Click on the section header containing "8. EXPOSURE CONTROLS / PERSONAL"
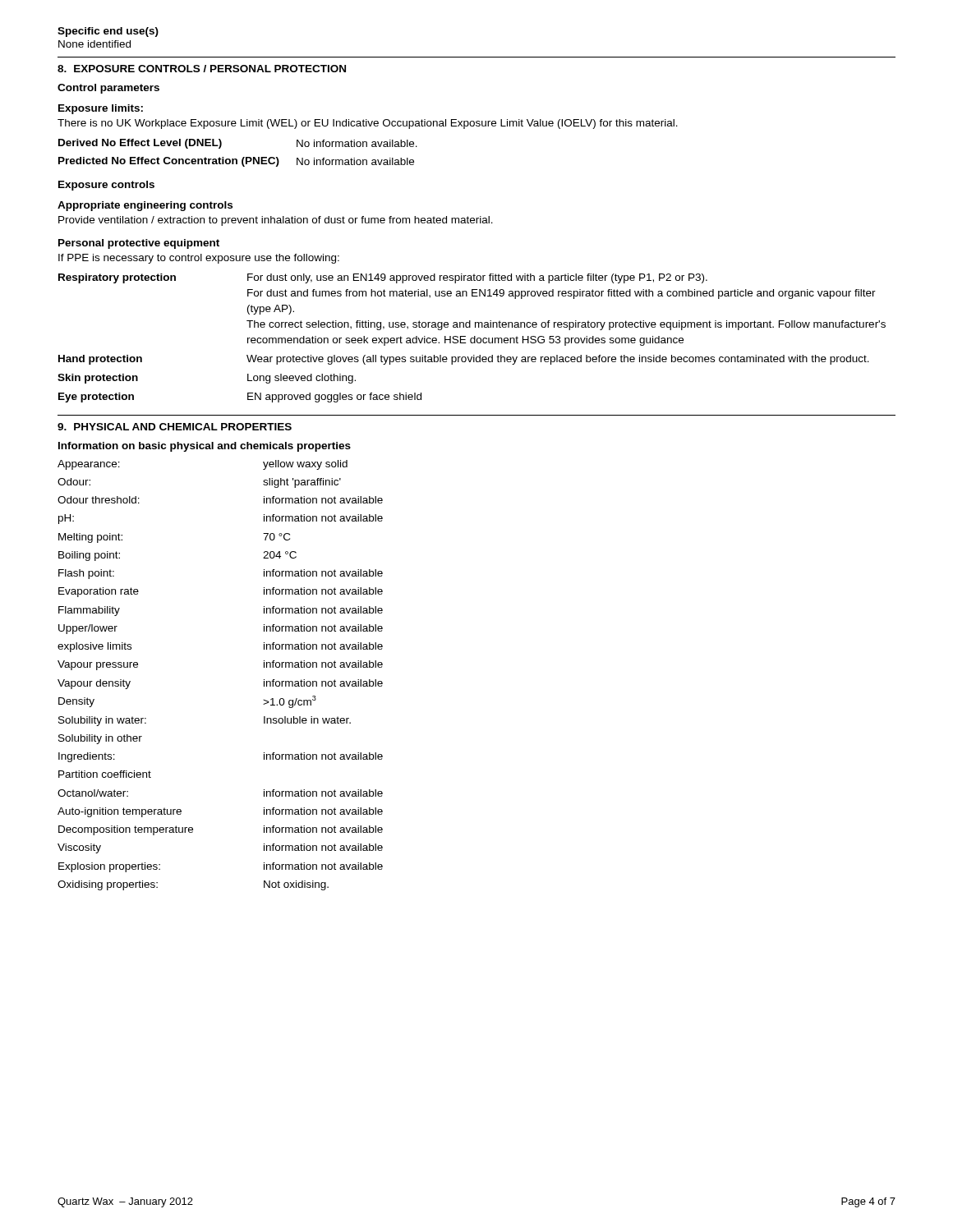Viewport: 953px width, 1232px height. 202,69
